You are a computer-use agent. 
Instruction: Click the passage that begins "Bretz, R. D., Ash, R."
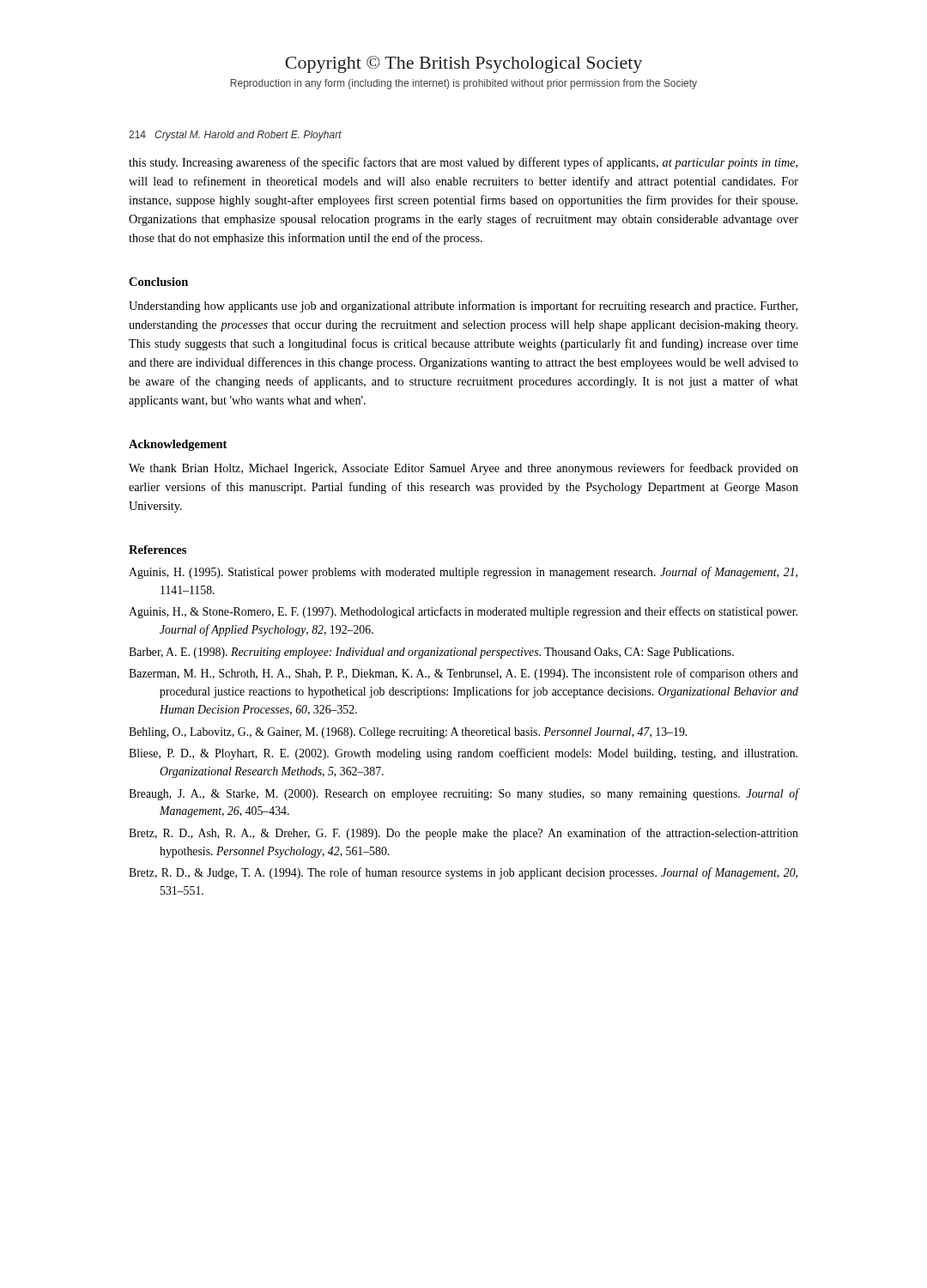pyautogui.click(x=464, y=842)
